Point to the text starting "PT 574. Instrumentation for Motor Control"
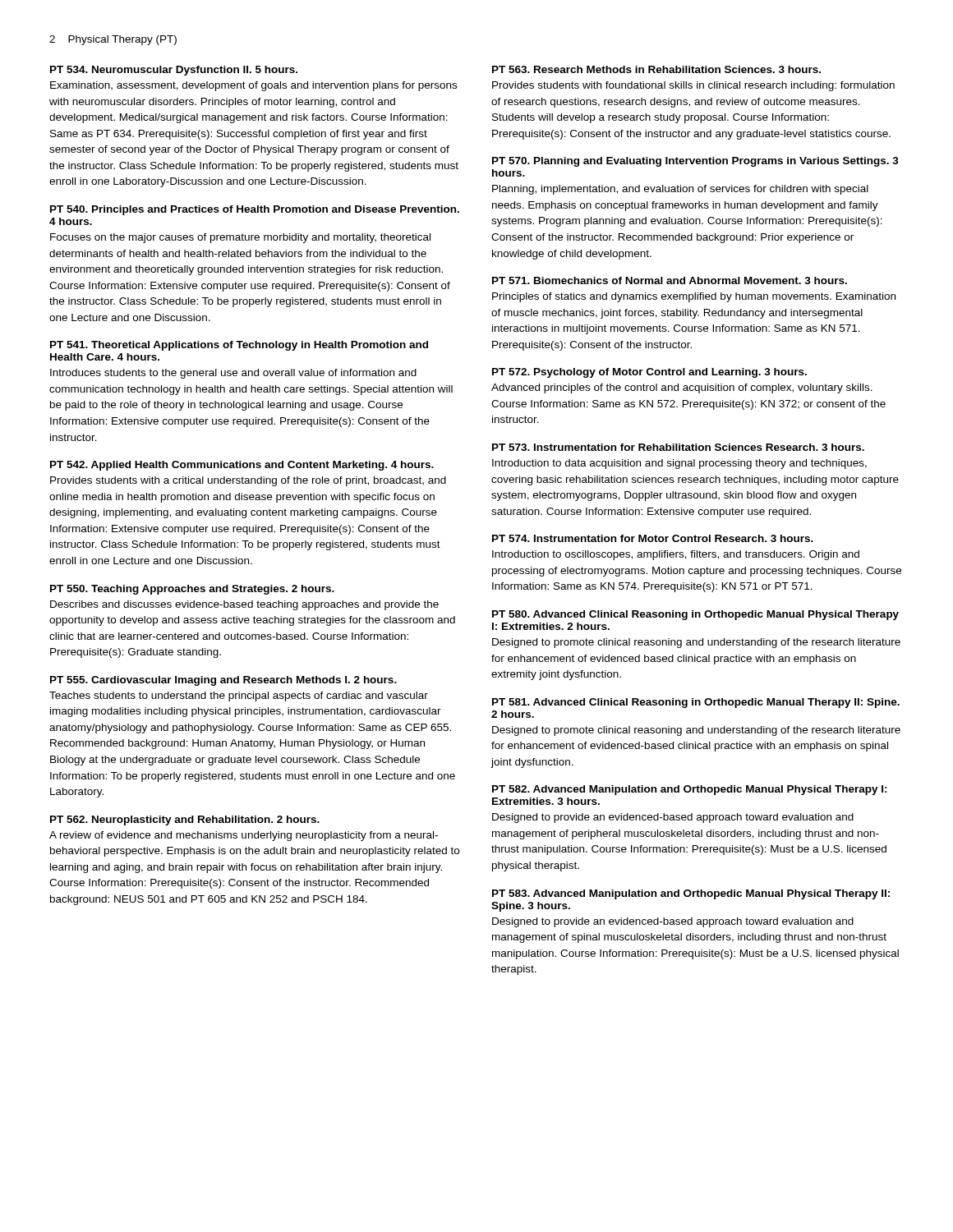 [x=698, y=564]
